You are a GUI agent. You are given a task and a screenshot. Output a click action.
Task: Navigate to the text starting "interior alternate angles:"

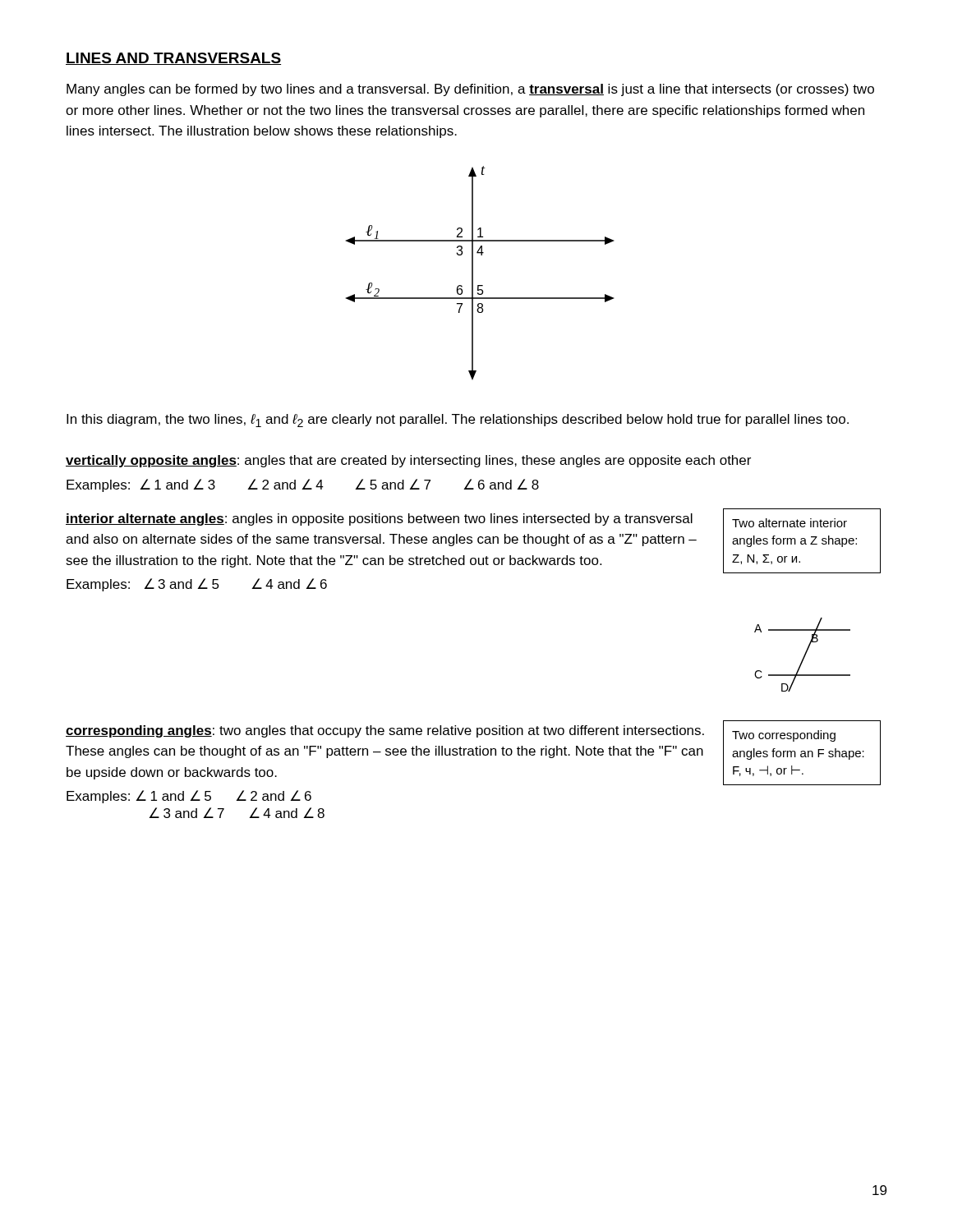(x=387, y=552)
